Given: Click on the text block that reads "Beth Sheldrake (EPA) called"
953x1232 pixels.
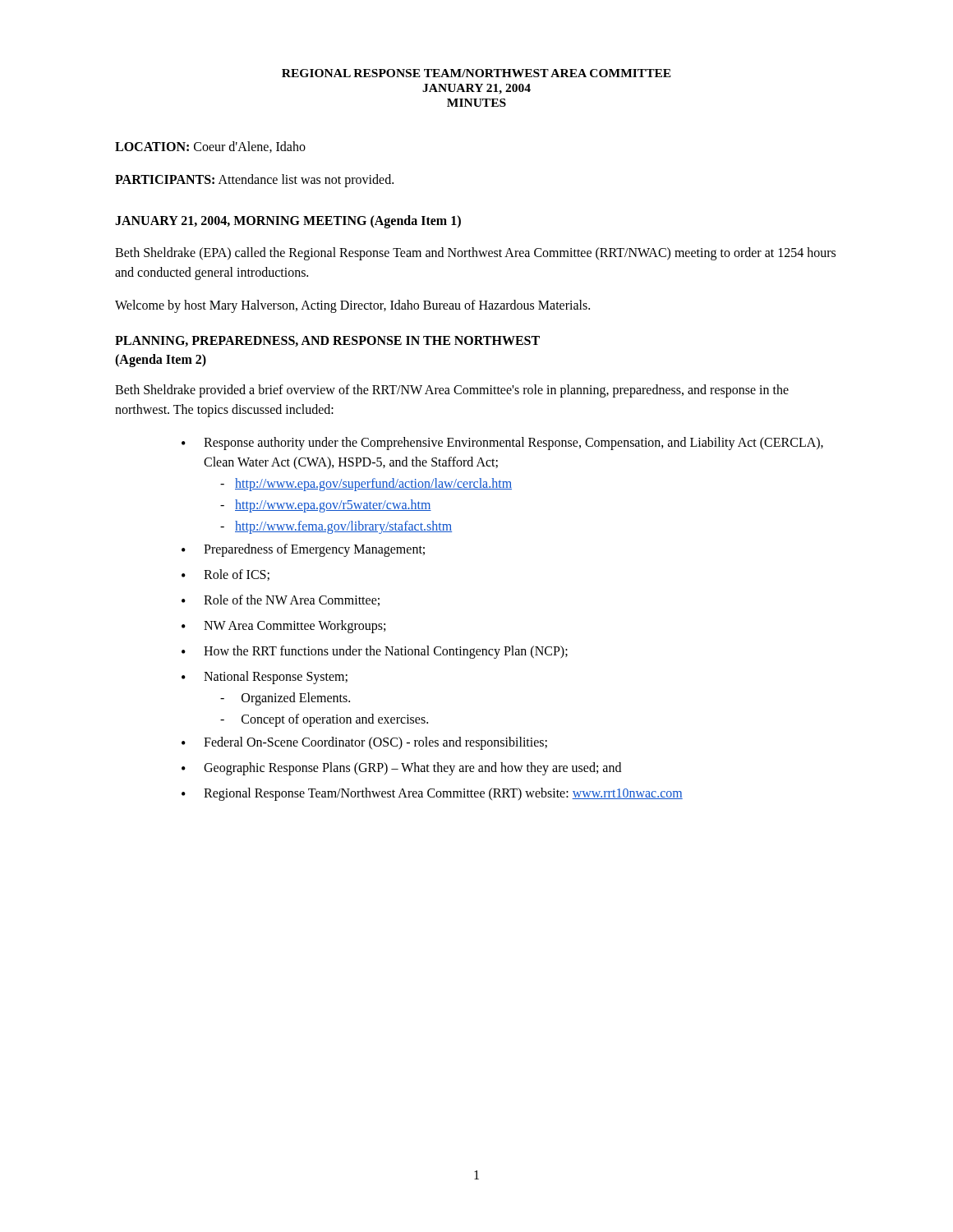Looking at the screenshot, I should [x=476, y=263].
